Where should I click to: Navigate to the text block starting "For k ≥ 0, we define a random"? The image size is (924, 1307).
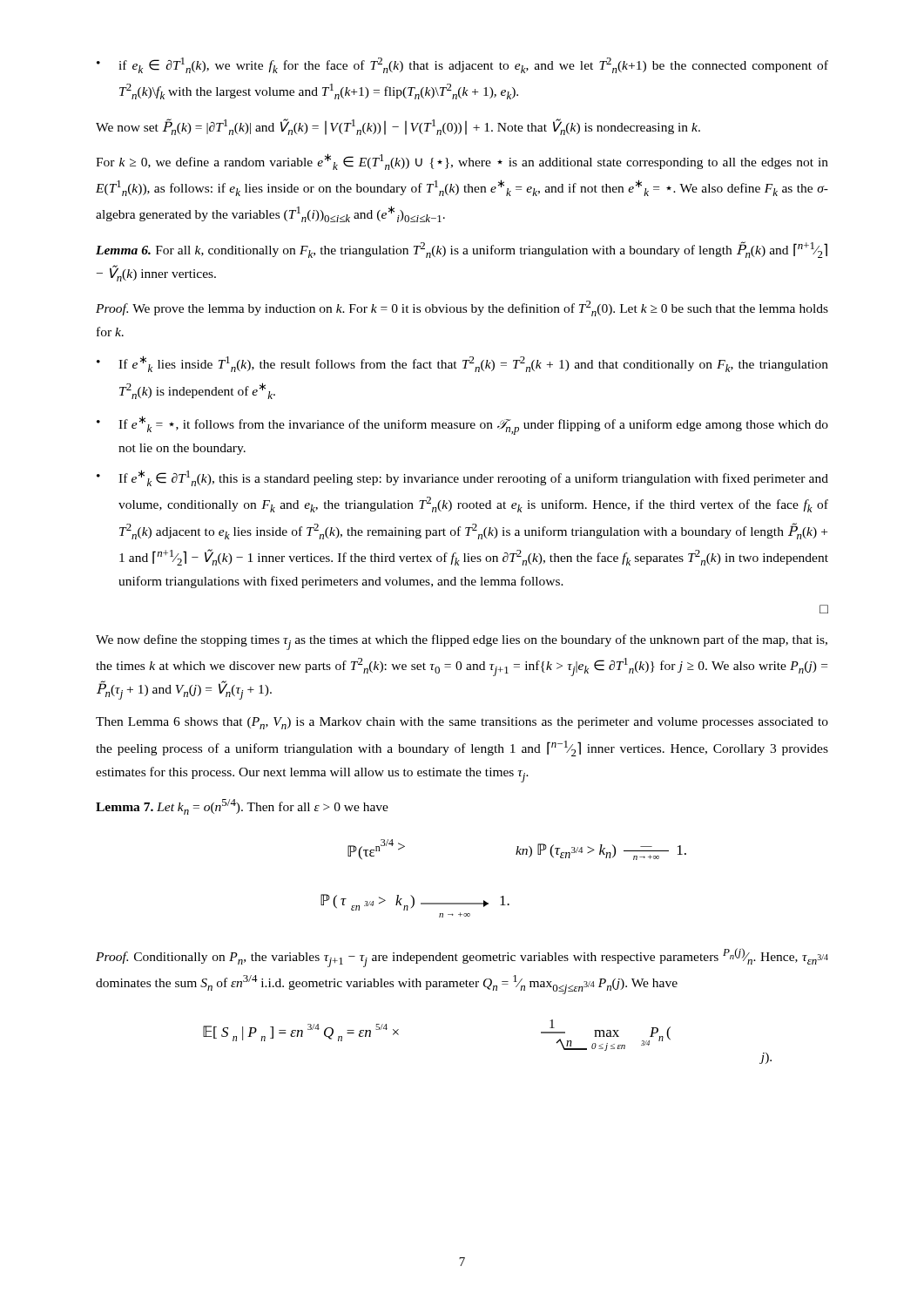click(462, 188)
